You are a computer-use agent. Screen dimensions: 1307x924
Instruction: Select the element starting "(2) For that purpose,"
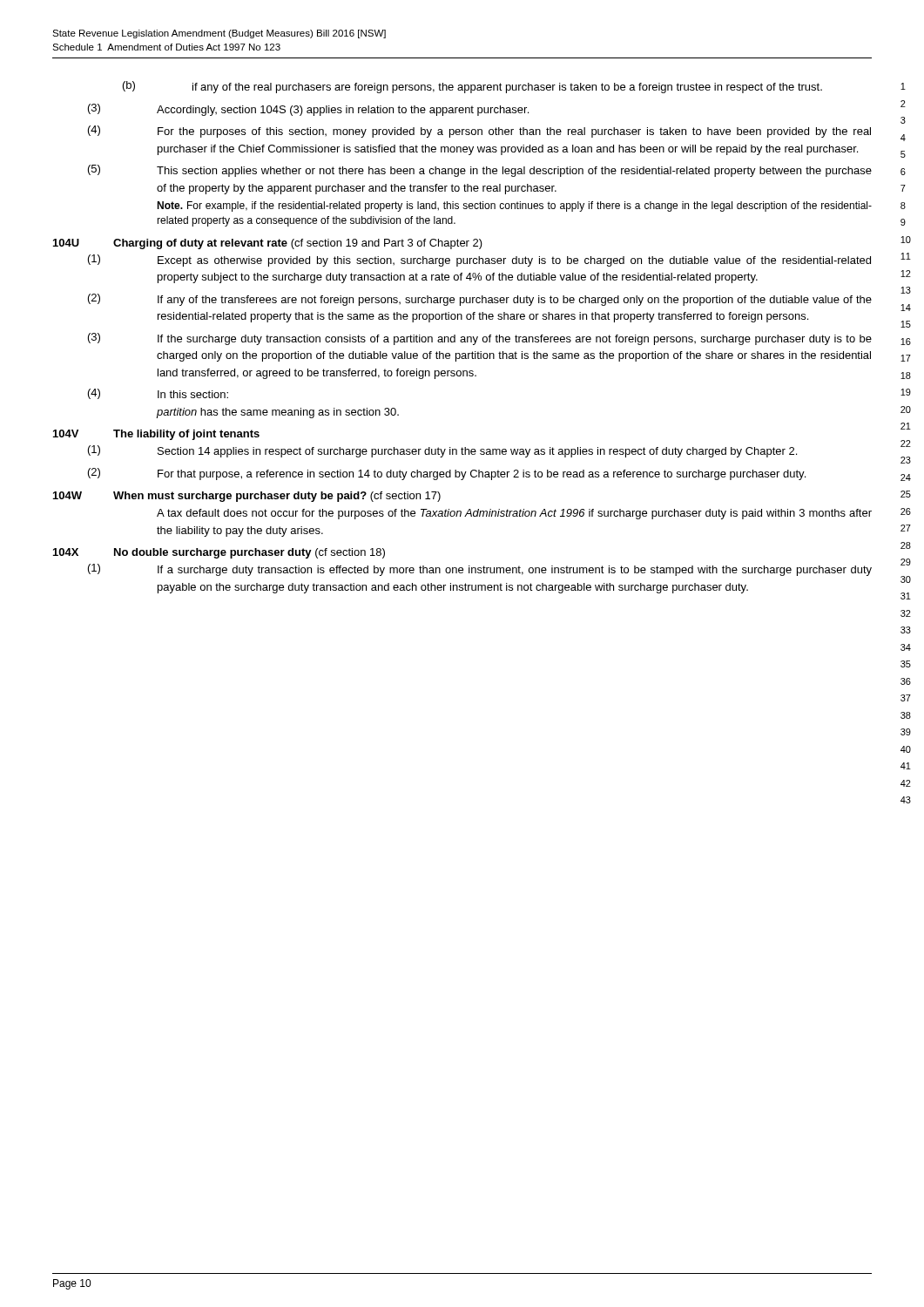coord(462,474)
